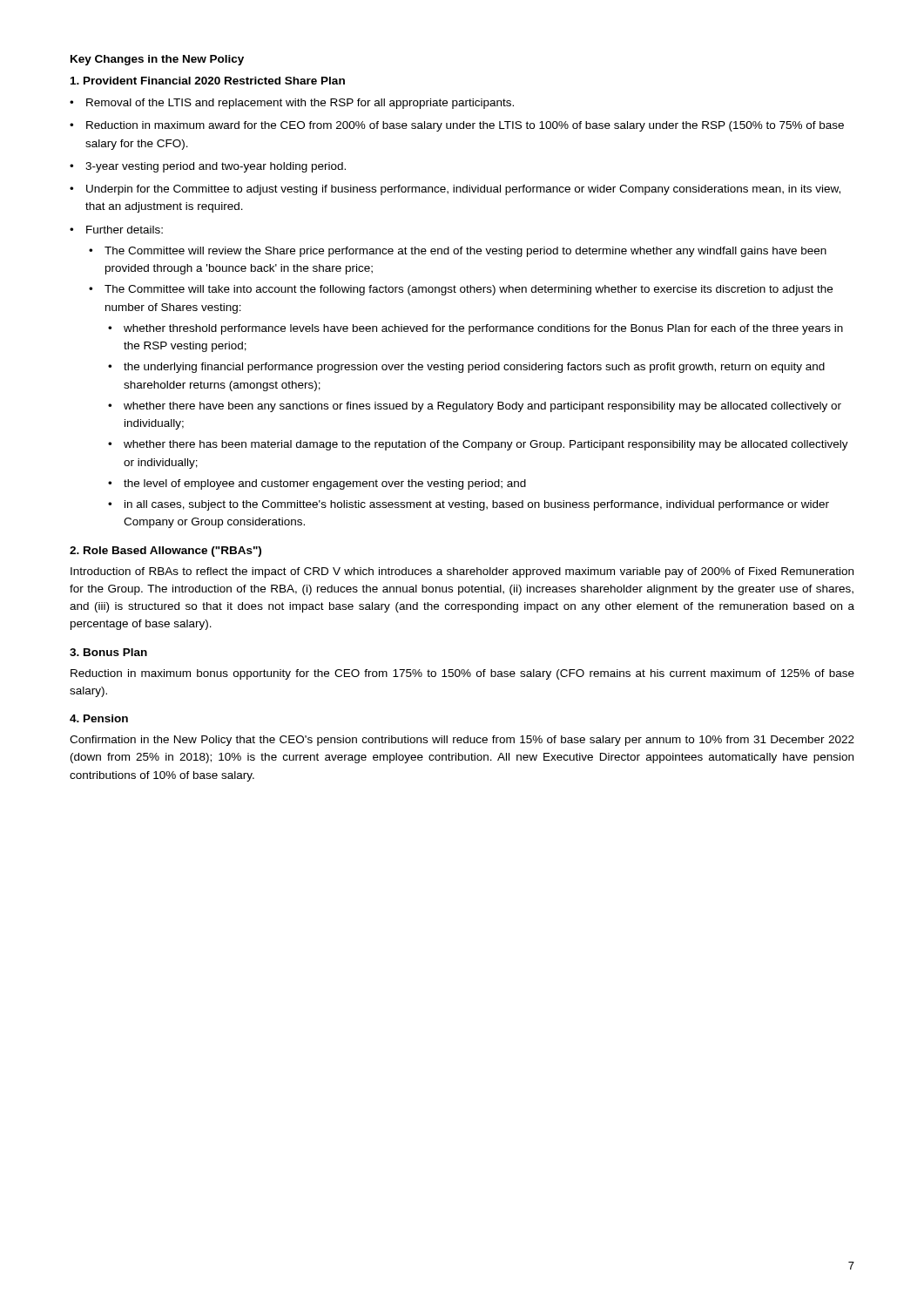Locate the block of text that opens with "• whether threshold performance levels have"
The width and height of the screenshot is (924, 1307).
tap(481, 337)
